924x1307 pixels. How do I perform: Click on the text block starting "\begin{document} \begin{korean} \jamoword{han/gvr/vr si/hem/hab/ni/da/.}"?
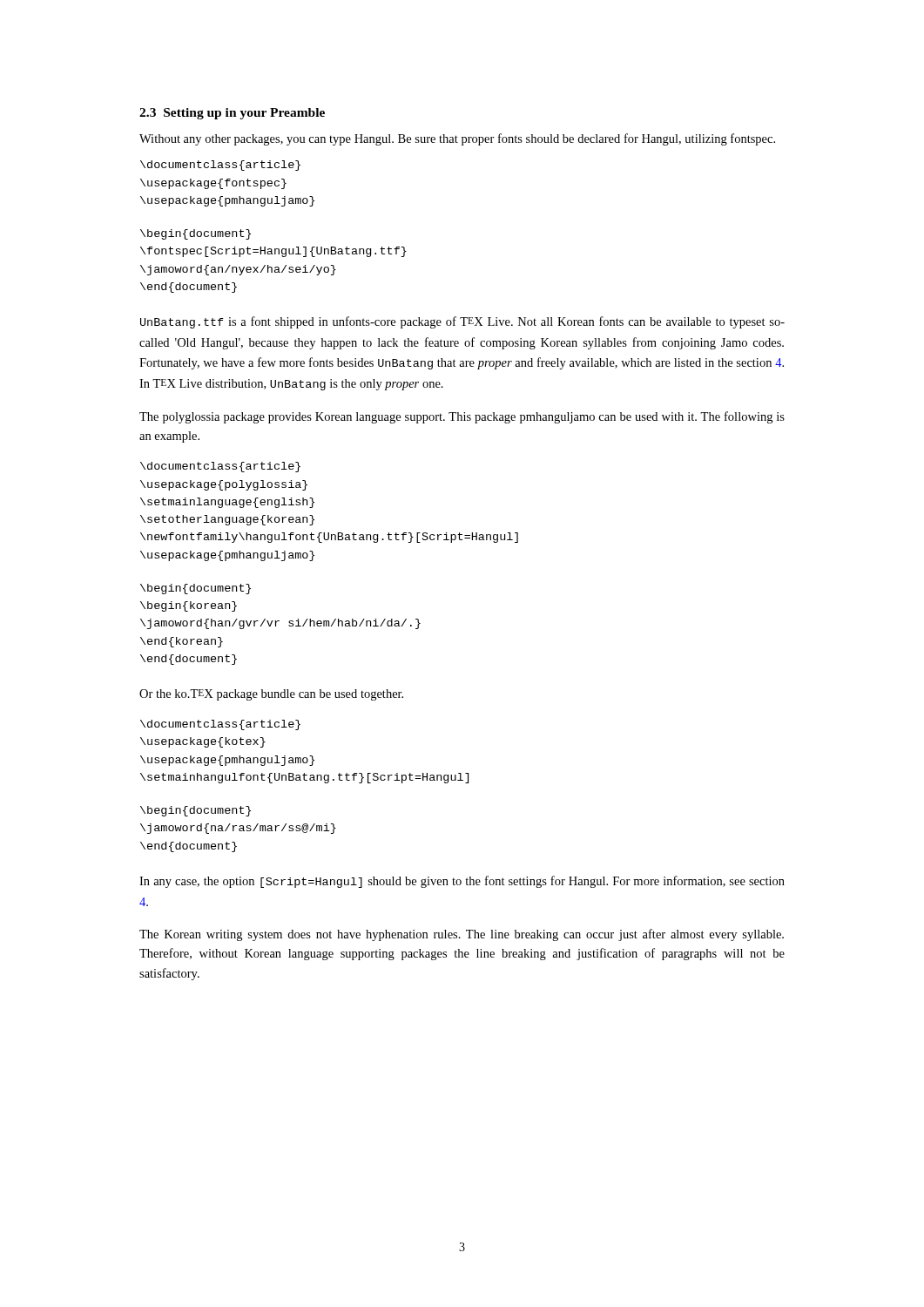coord(280,624)
